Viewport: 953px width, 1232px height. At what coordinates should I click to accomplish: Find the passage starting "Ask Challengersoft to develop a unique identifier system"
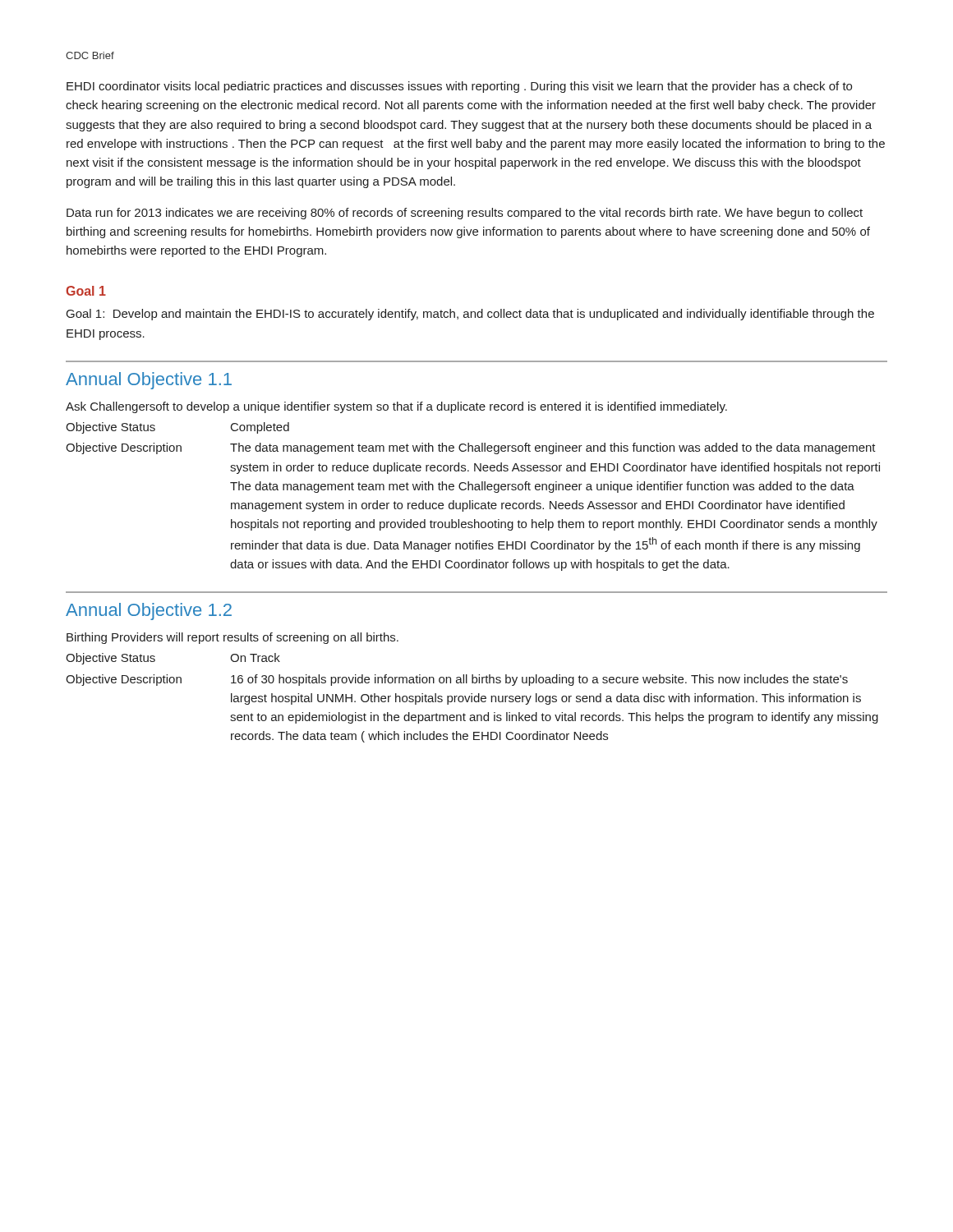point(476,486)
